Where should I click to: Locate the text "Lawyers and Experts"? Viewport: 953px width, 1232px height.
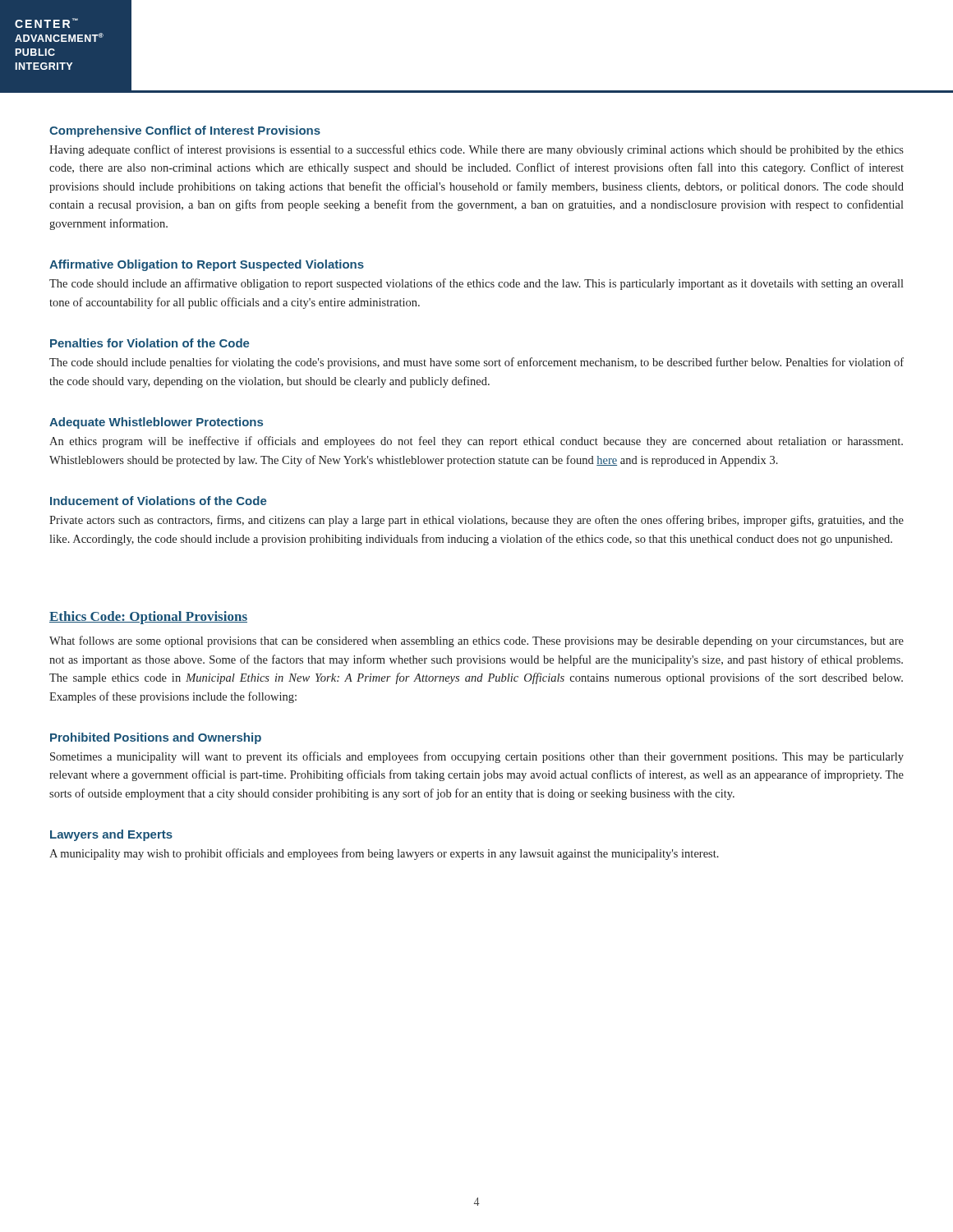pyautogui.click(x=111, y=834)
